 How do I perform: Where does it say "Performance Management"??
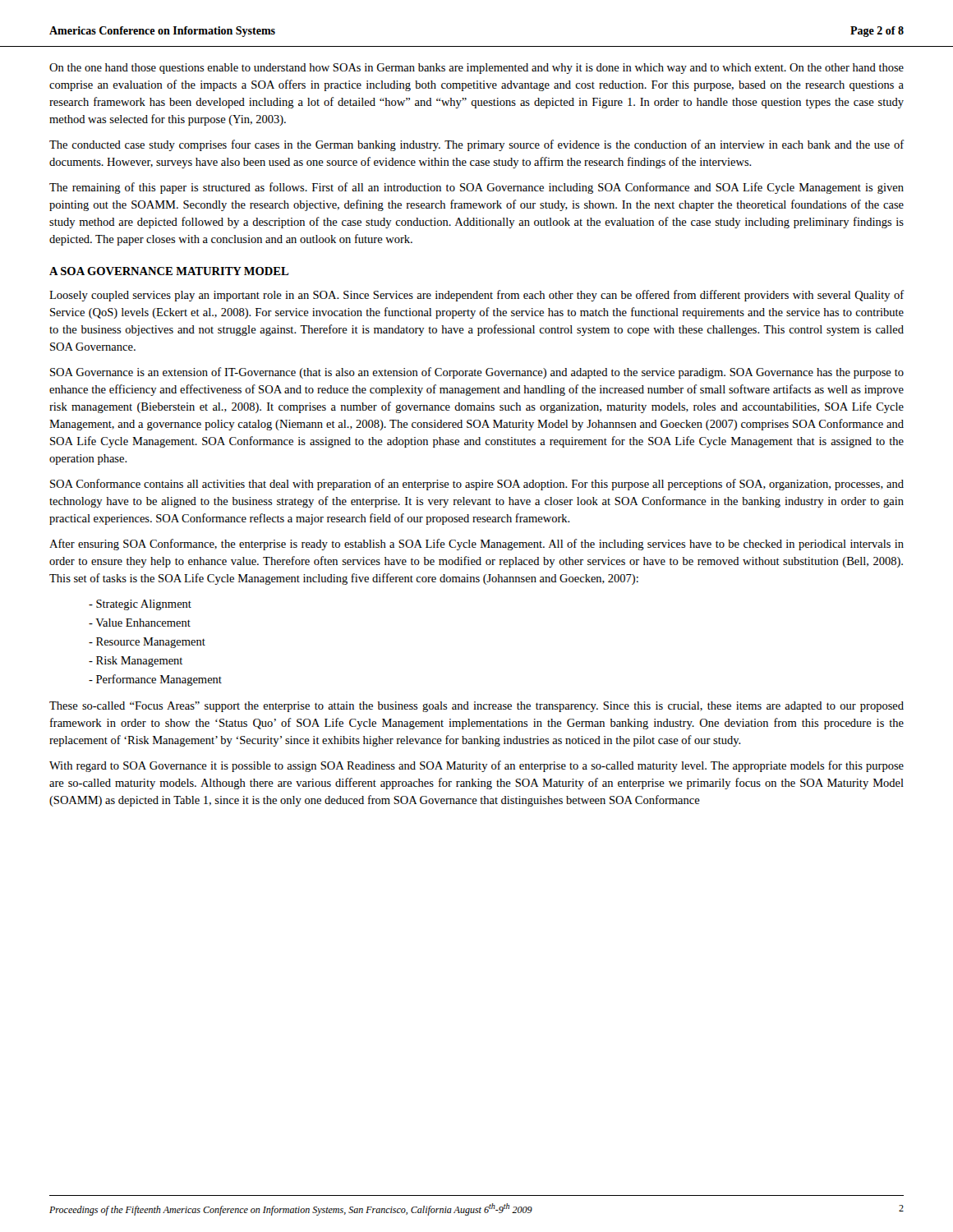point(159,680)
